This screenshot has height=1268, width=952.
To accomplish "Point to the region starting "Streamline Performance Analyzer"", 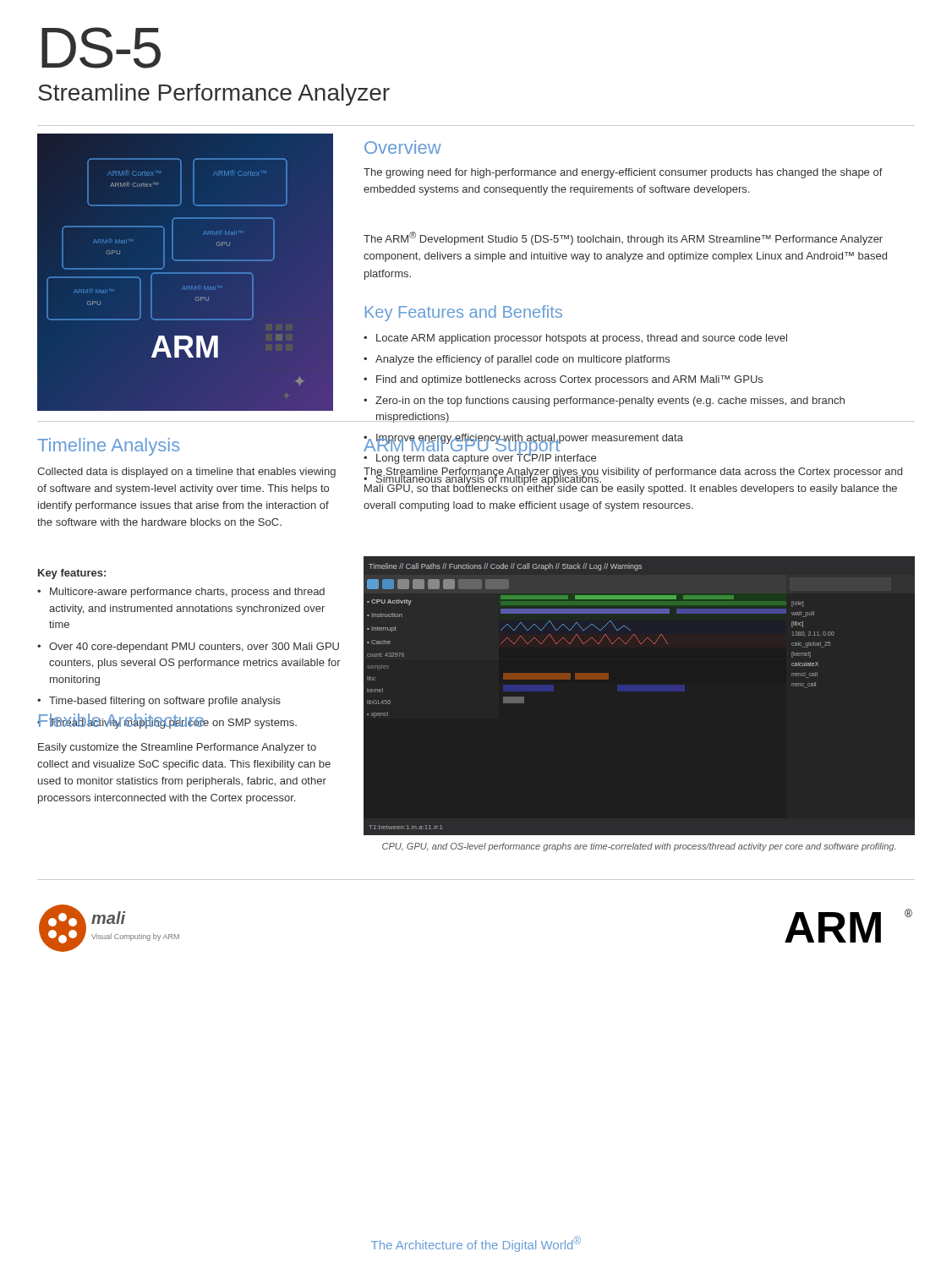I will (x=214, y=93).
